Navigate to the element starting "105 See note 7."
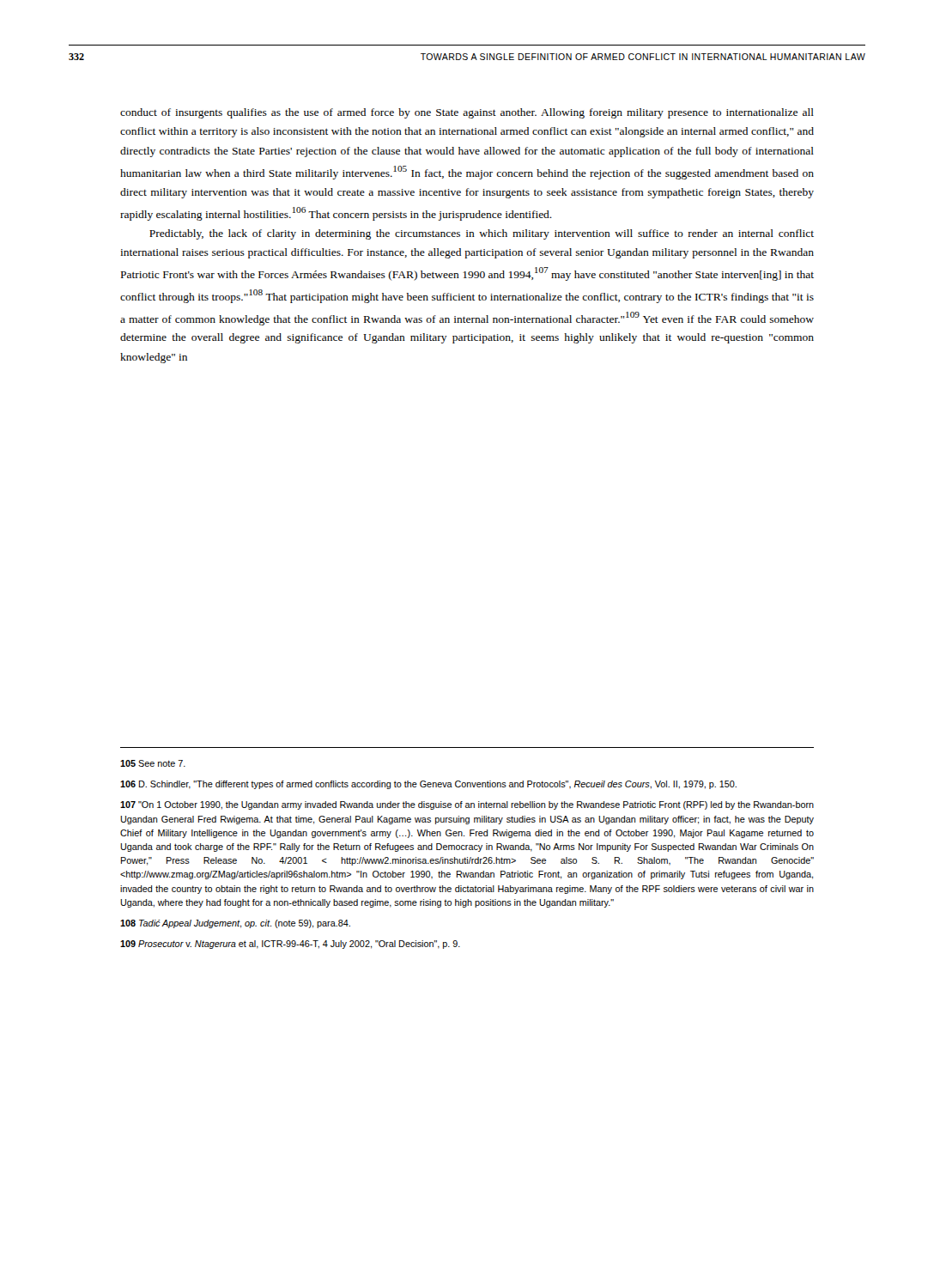The image size is (934, 1288). 153,763
